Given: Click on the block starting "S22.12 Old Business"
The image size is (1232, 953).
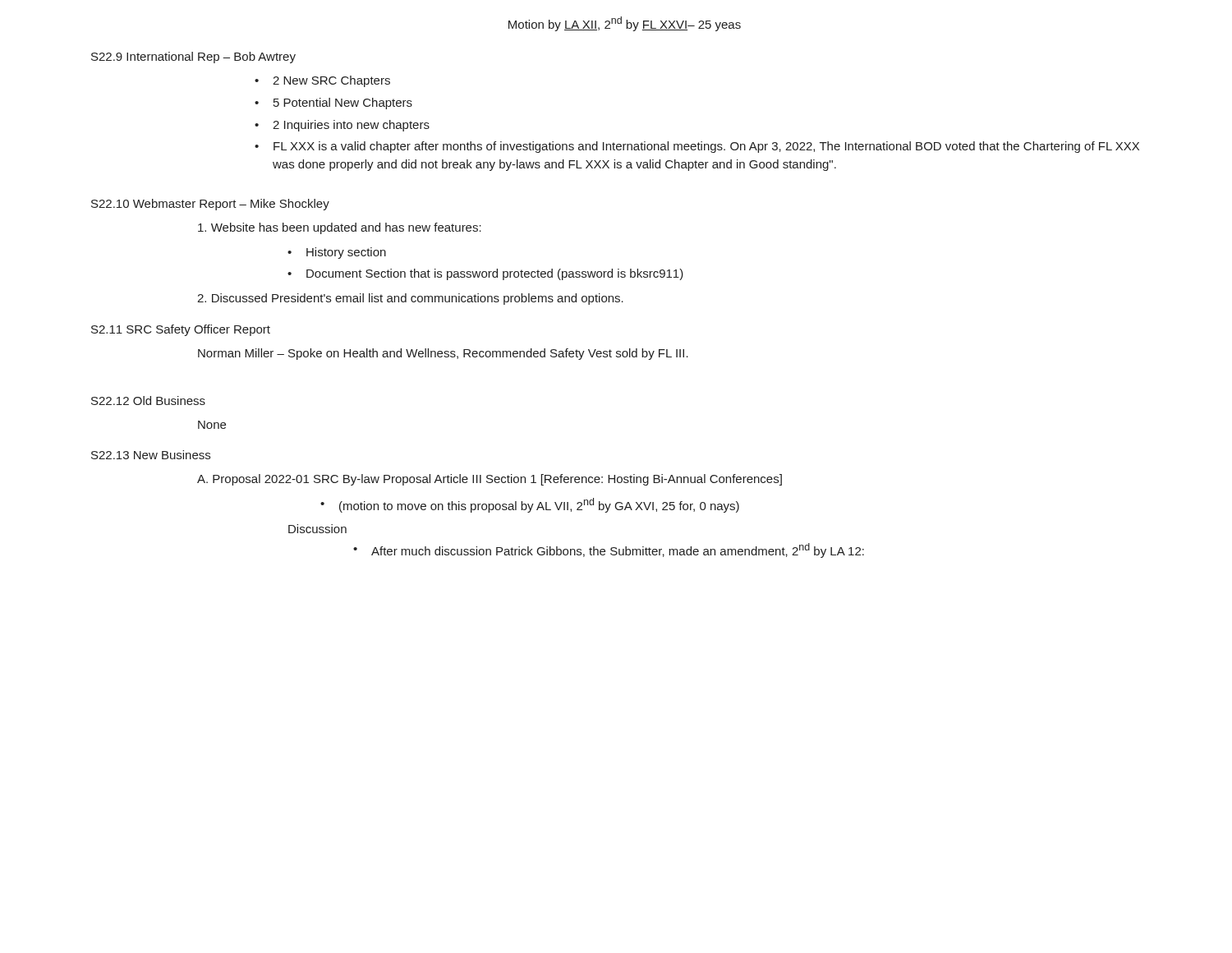Looking at the screenshot, I should (x=148, y=400).
